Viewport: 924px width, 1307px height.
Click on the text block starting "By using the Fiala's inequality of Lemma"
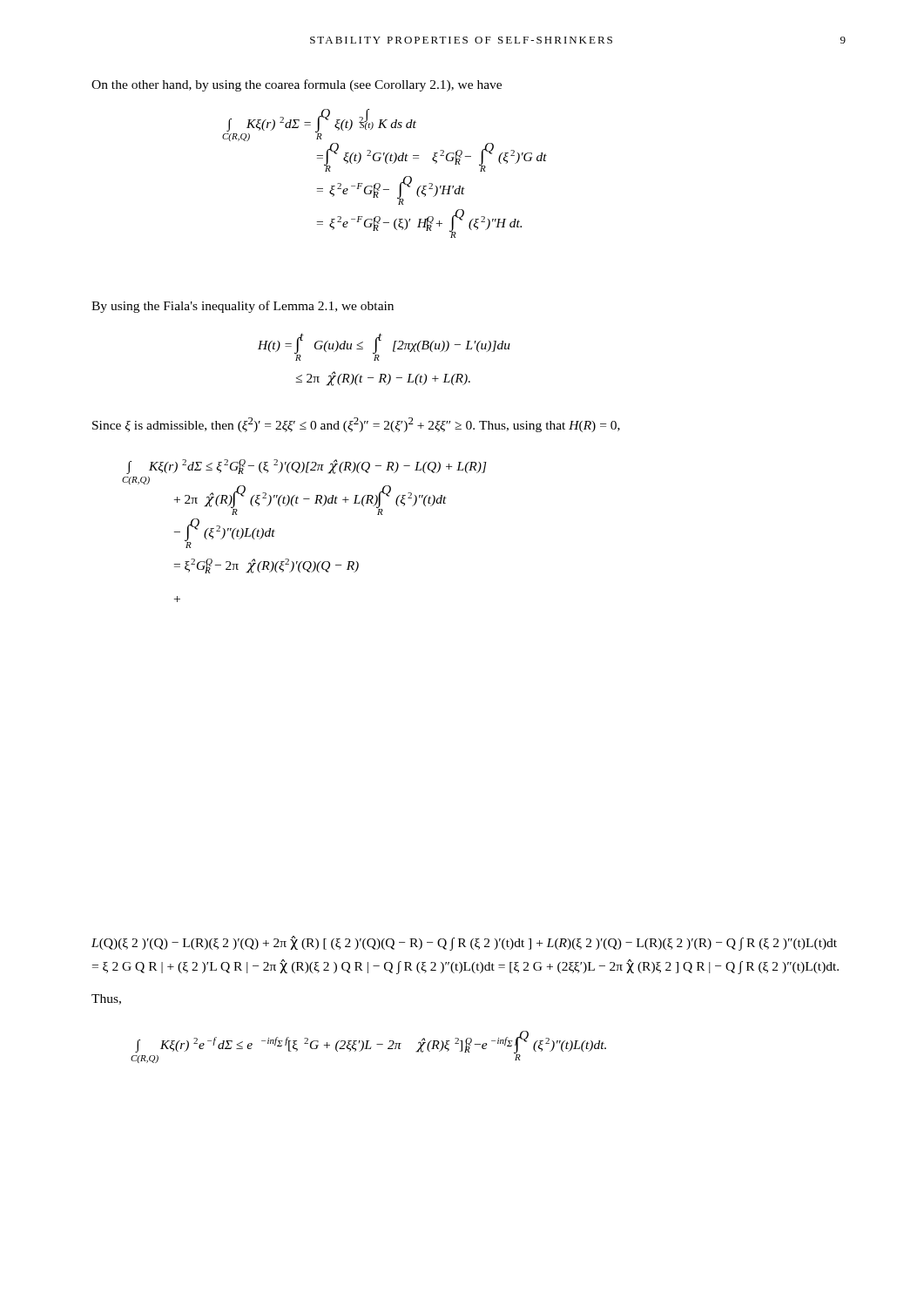(x=243, y=305)
